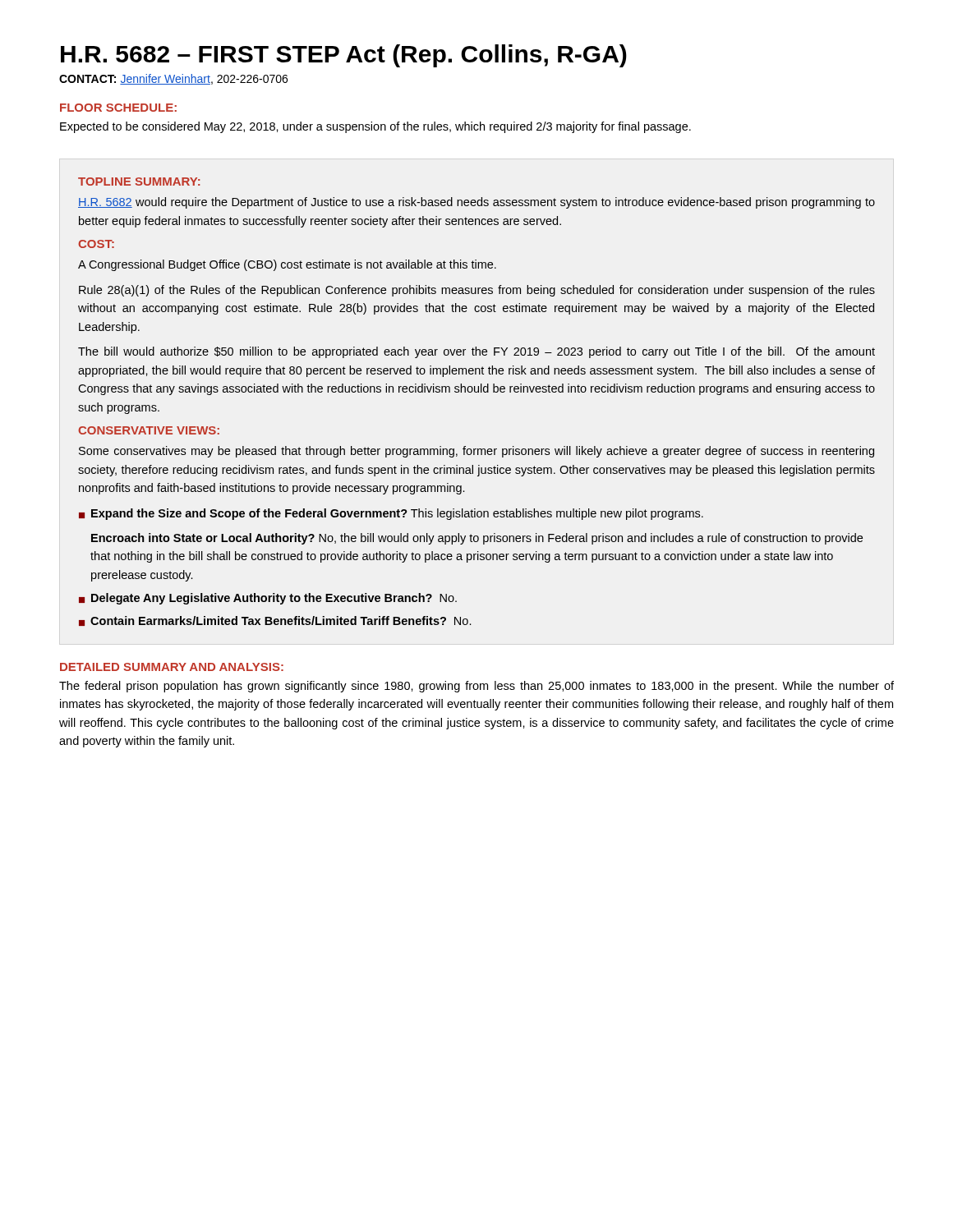Find the passage starting "CONTACT: Jennifer Weinhart, 202-226-0706"

pyautogui.click(x=174, y=79)
